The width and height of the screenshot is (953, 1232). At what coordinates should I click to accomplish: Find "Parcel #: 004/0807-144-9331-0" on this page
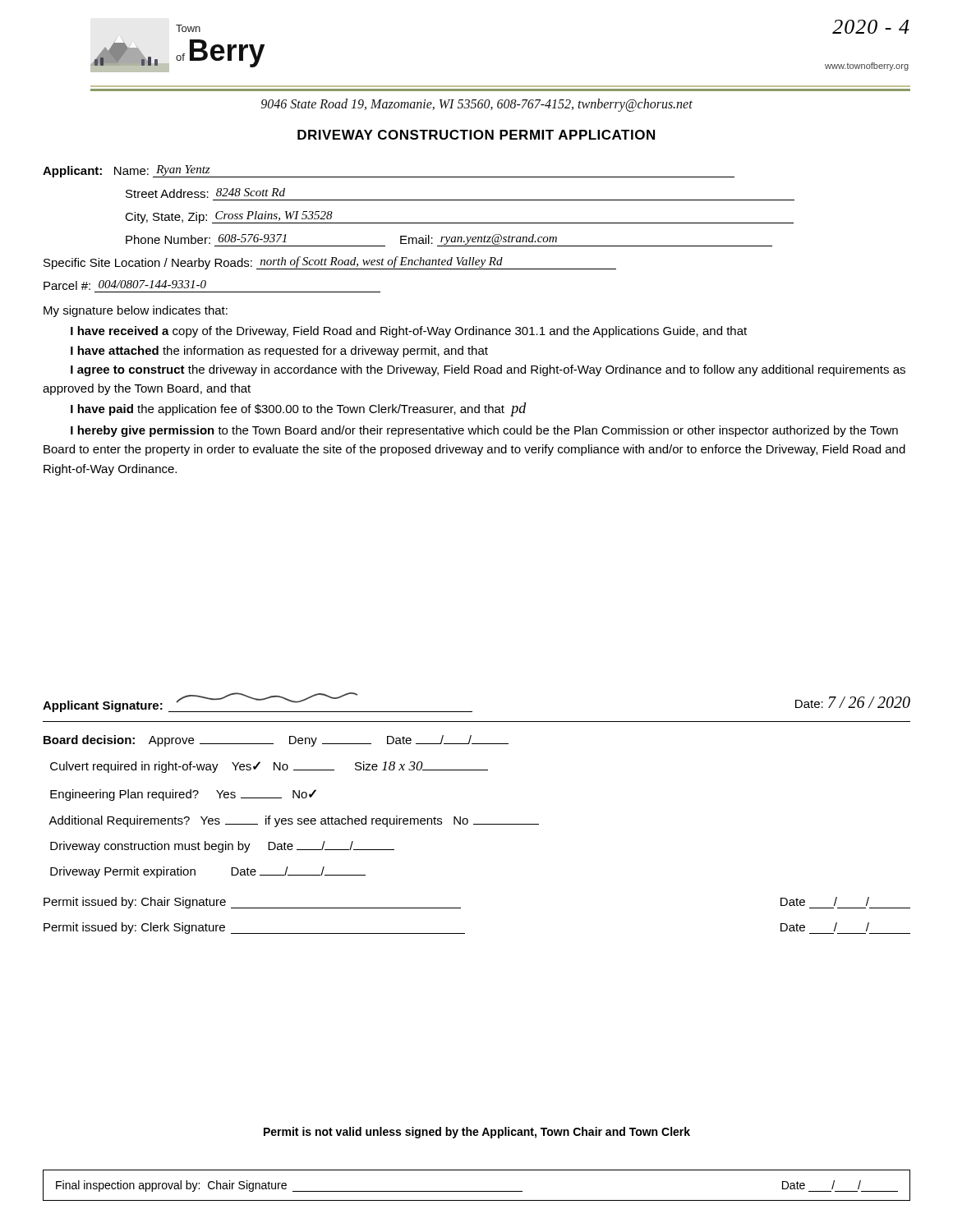pos(212,285)
